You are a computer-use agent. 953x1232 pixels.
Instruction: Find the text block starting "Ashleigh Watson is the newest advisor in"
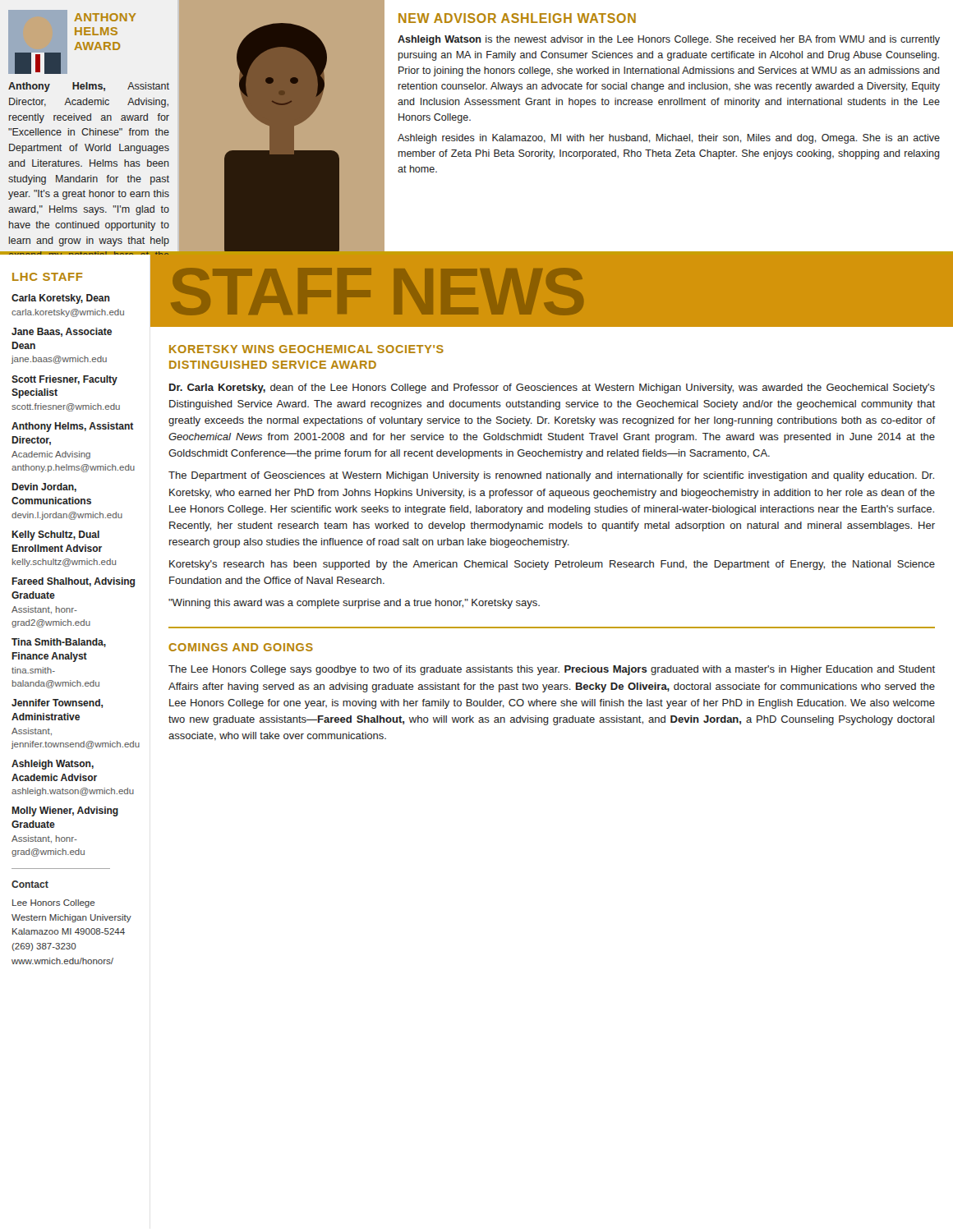click(669, 105)
